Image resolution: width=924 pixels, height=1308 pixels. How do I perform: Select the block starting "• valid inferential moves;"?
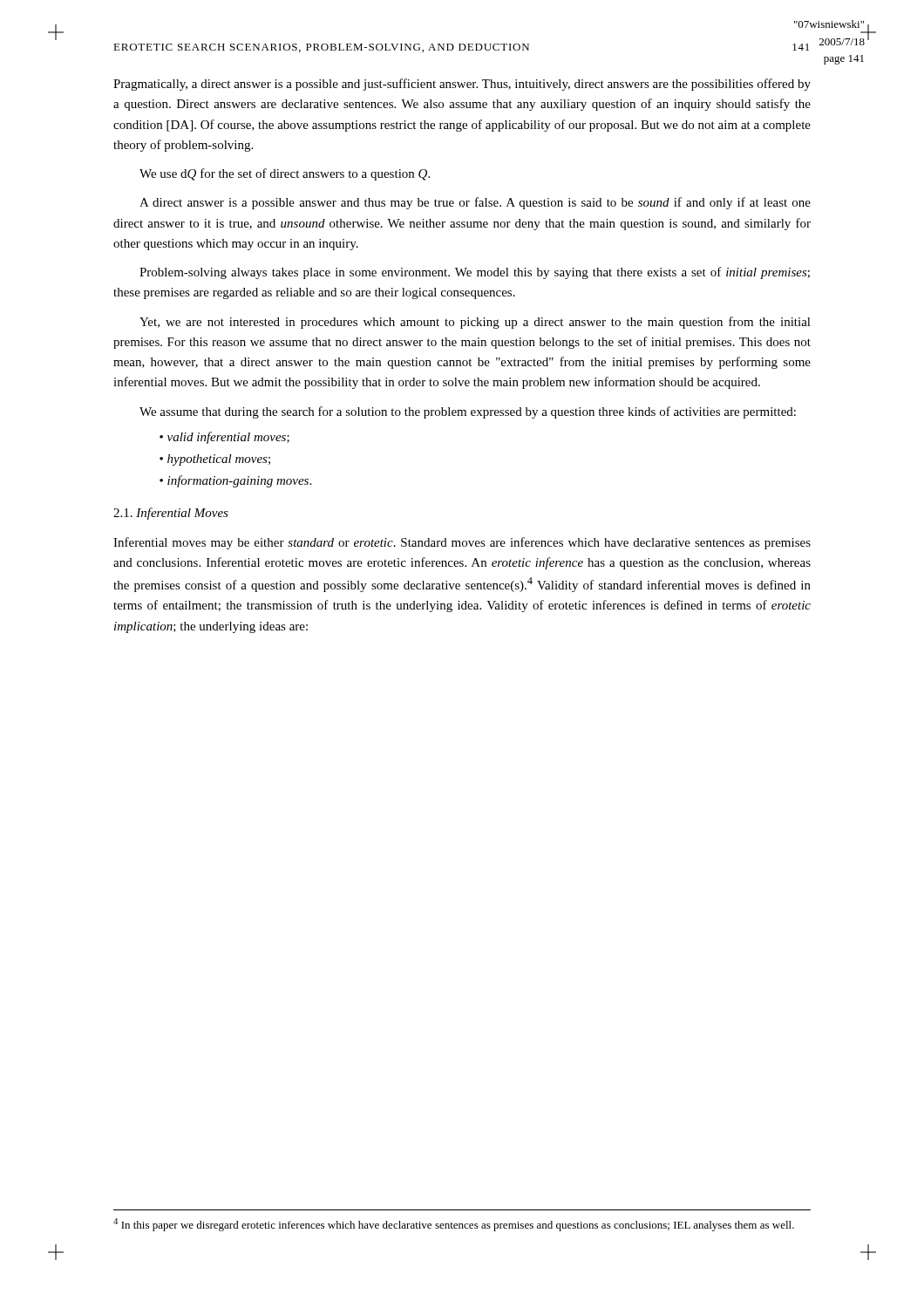point(225,437)
